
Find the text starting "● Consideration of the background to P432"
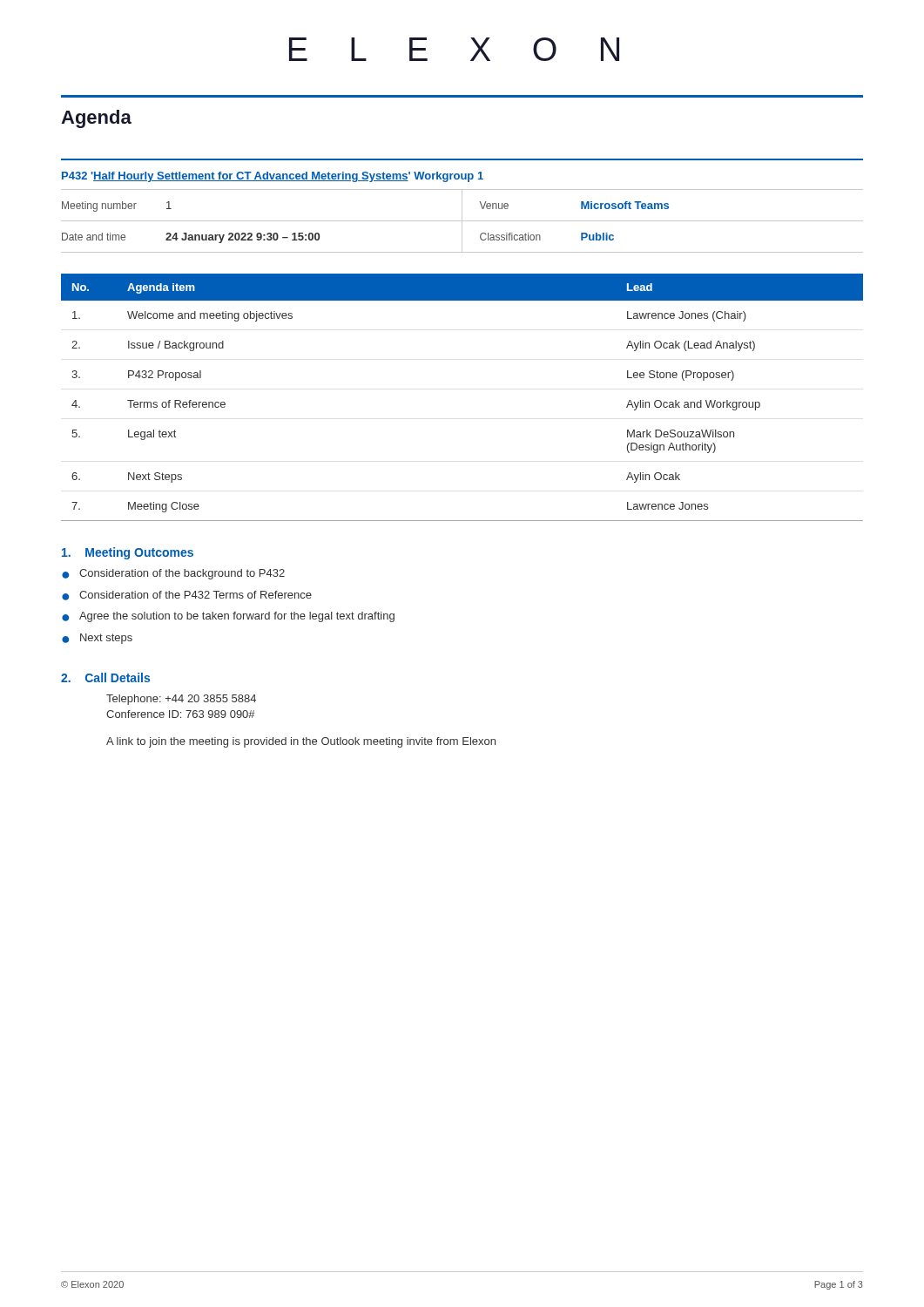[173, 575]
